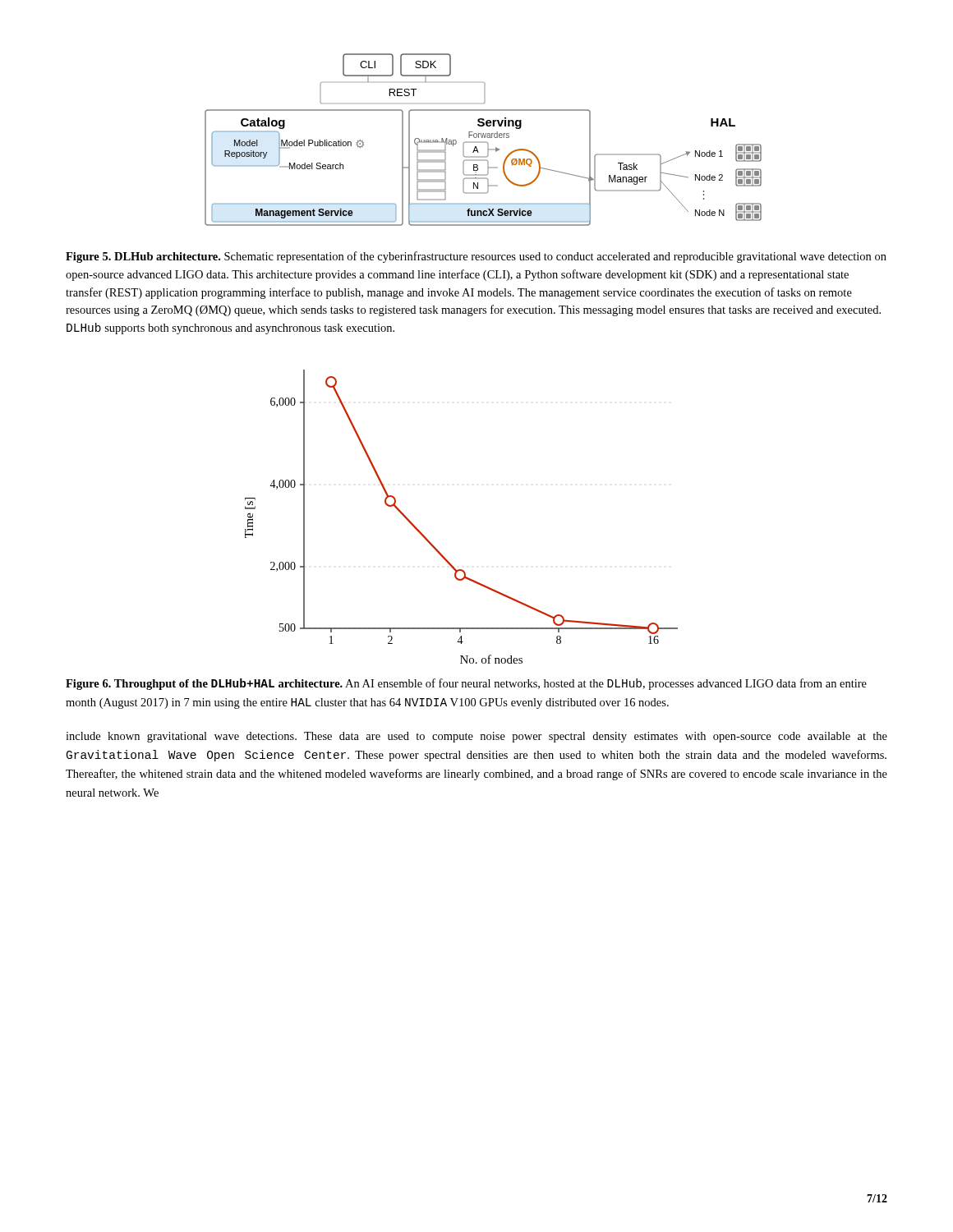Locate the line chart
This screenshot has height=1232, width=953.
(476, 509)
